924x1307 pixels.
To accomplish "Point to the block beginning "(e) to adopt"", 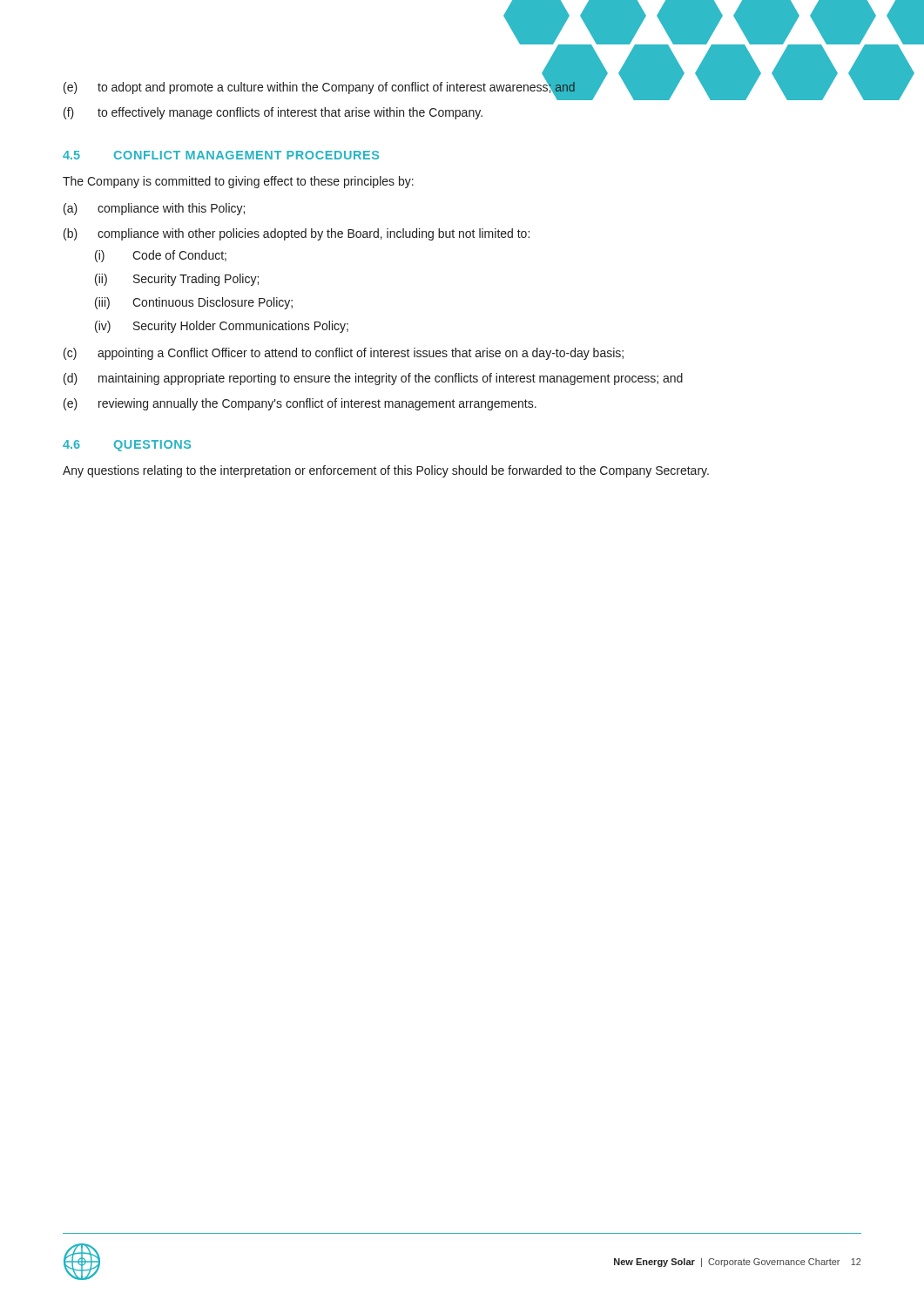I will coord(462,88).
